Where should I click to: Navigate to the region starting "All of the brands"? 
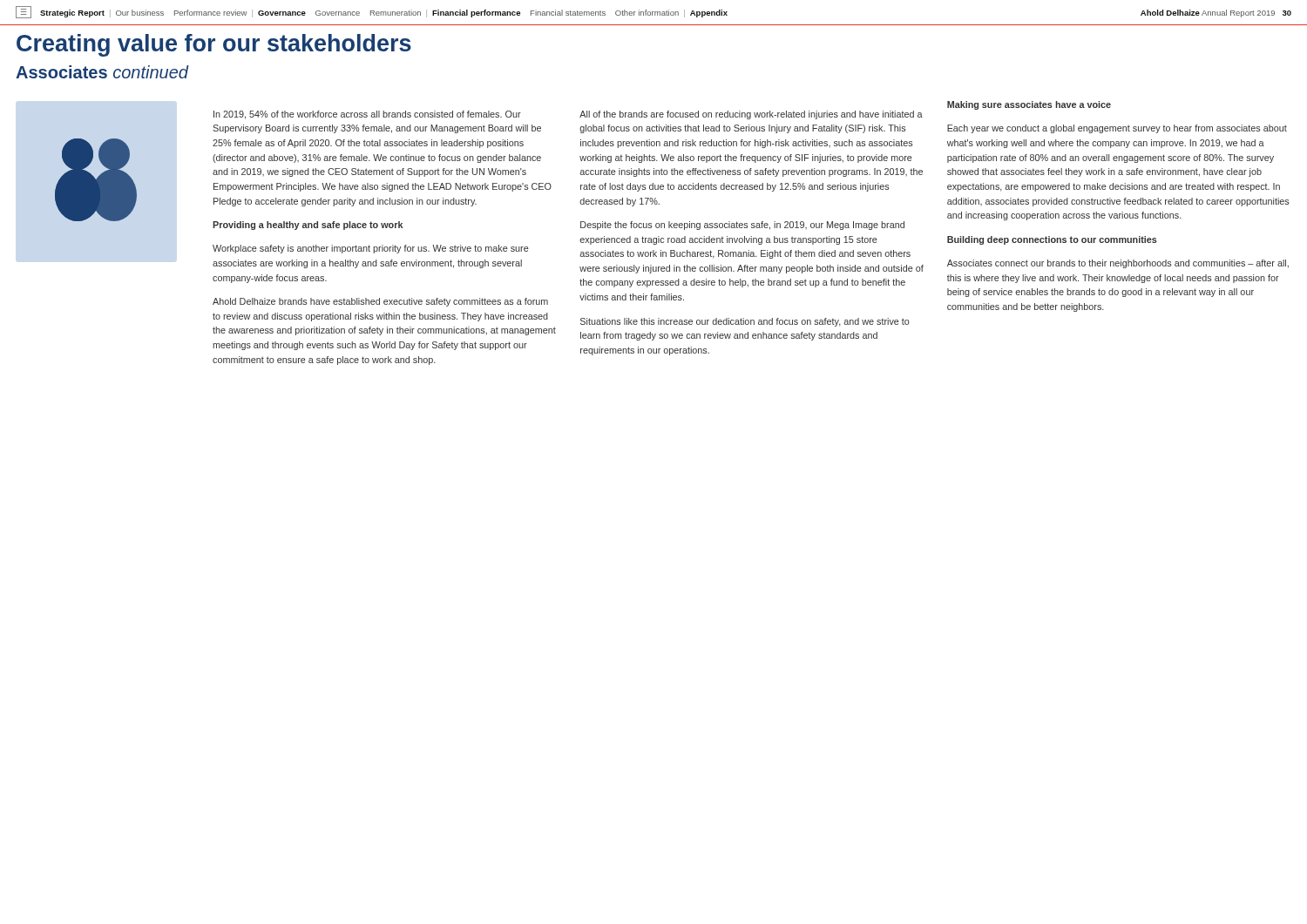pos(752,232)
